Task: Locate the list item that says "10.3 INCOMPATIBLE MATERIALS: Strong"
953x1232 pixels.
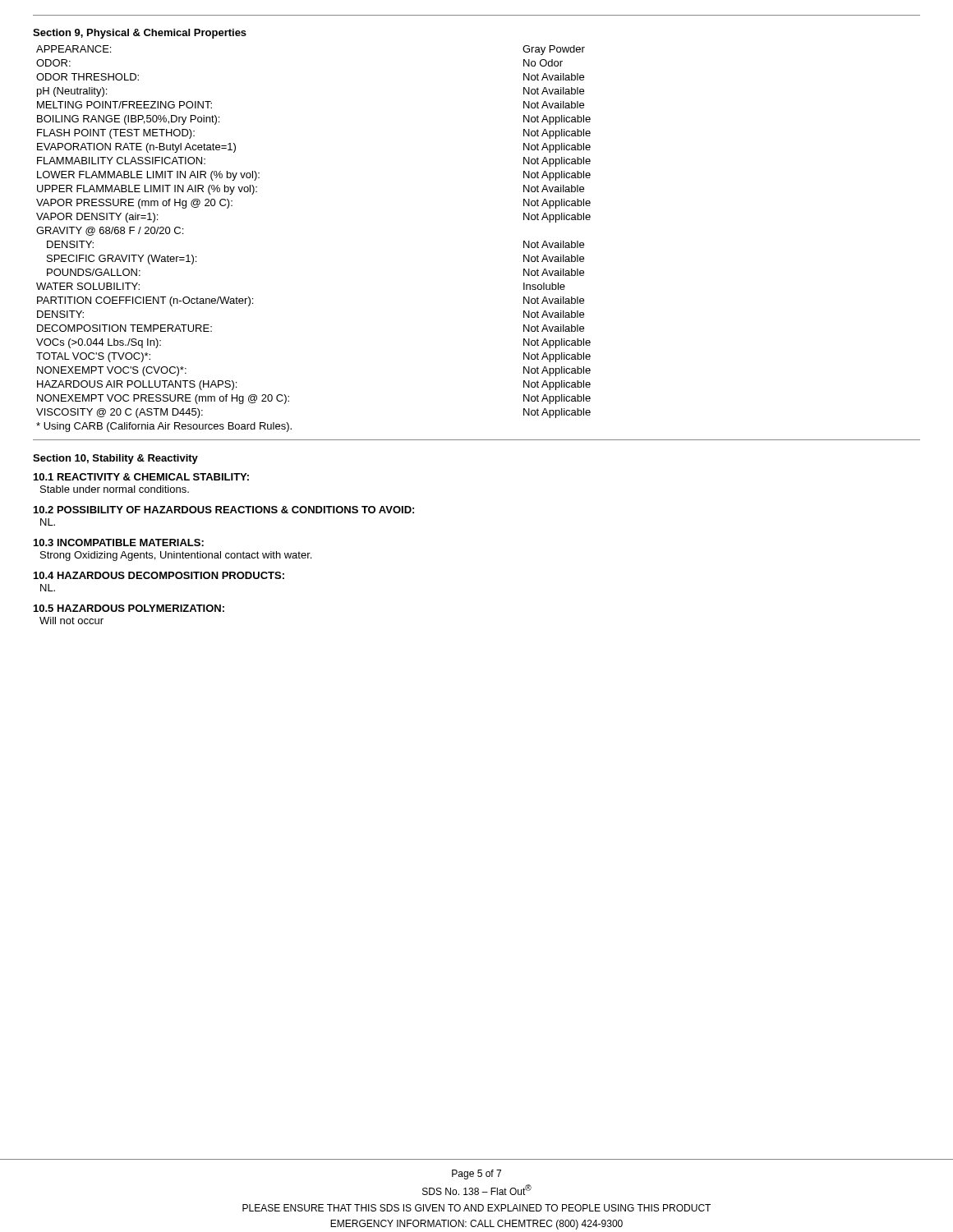Action: [x=119, y=542]
